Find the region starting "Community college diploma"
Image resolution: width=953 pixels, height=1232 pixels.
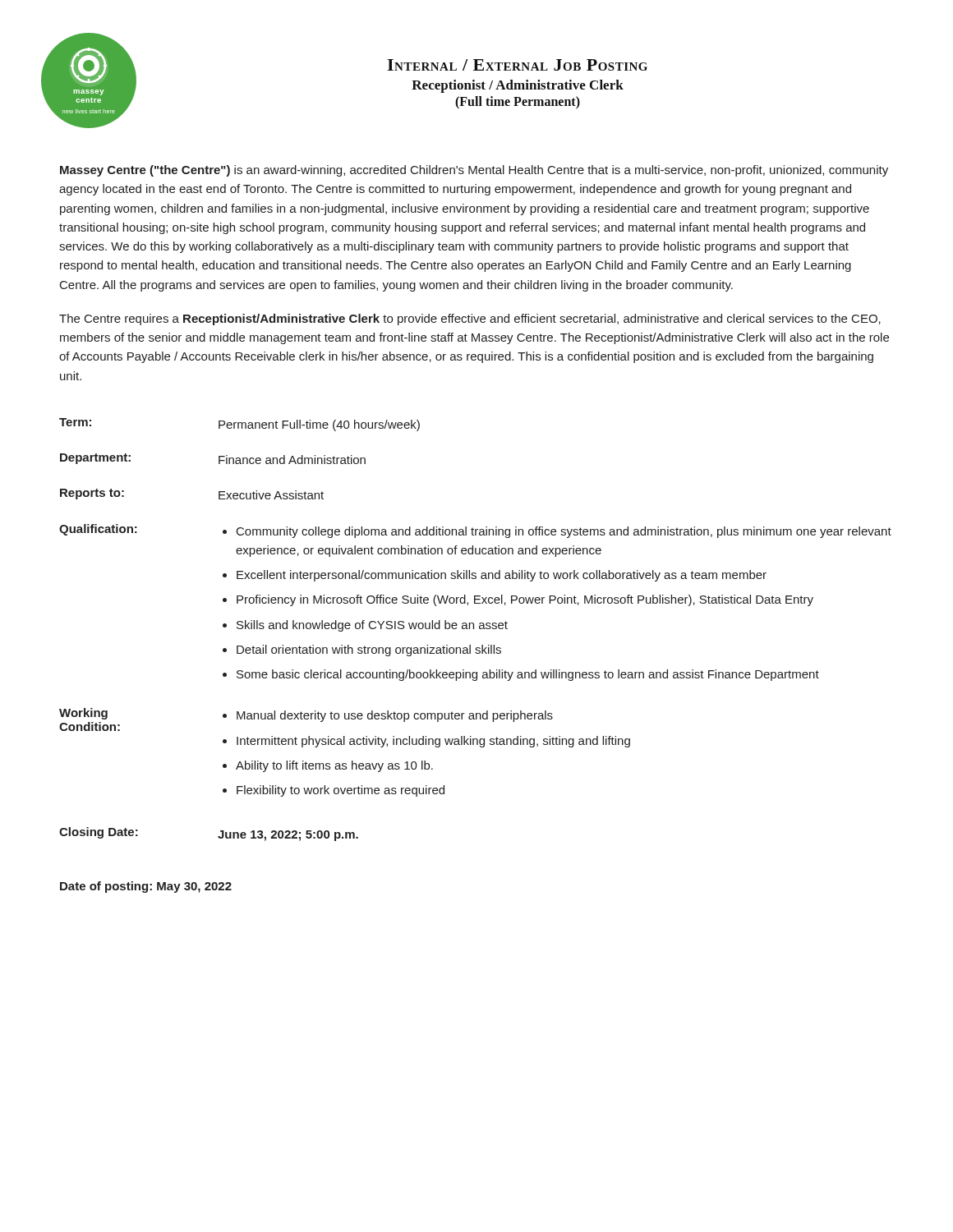coord(563,540)
